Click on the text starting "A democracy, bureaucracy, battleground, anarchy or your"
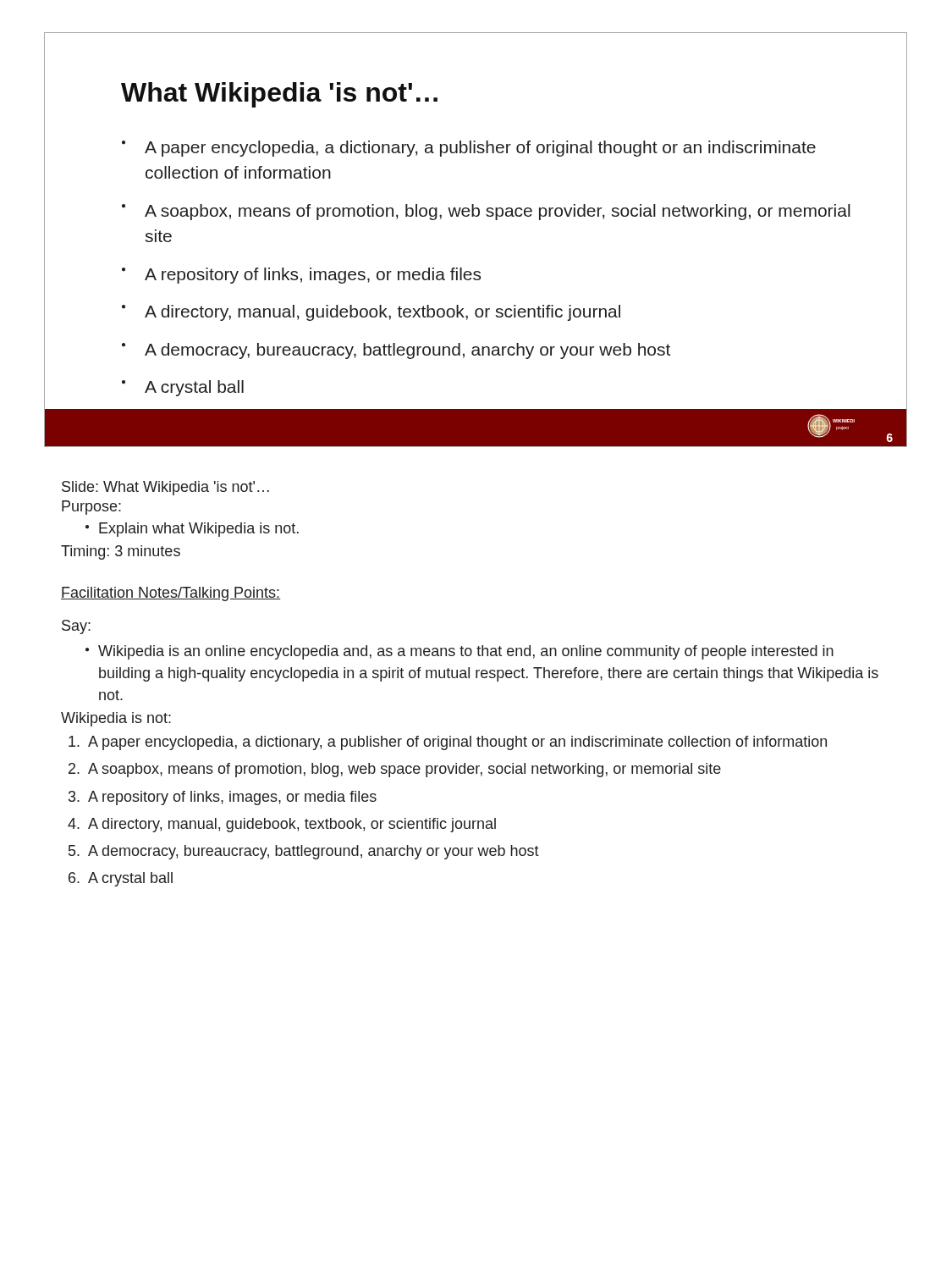Screen dimensions: 1270x952 [313, 851]
